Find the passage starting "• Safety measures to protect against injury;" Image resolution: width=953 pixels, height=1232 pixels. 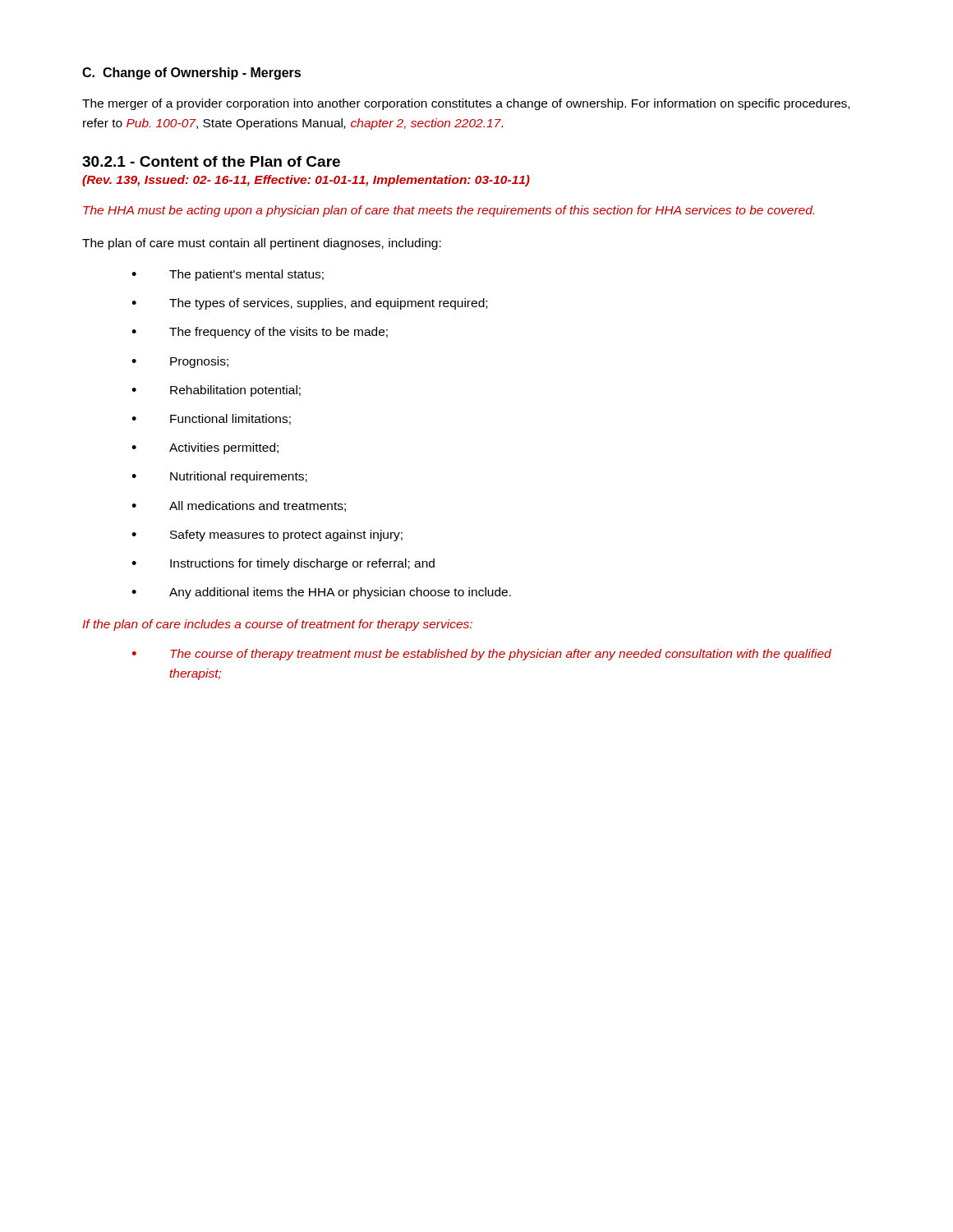[x=267, y=536]
